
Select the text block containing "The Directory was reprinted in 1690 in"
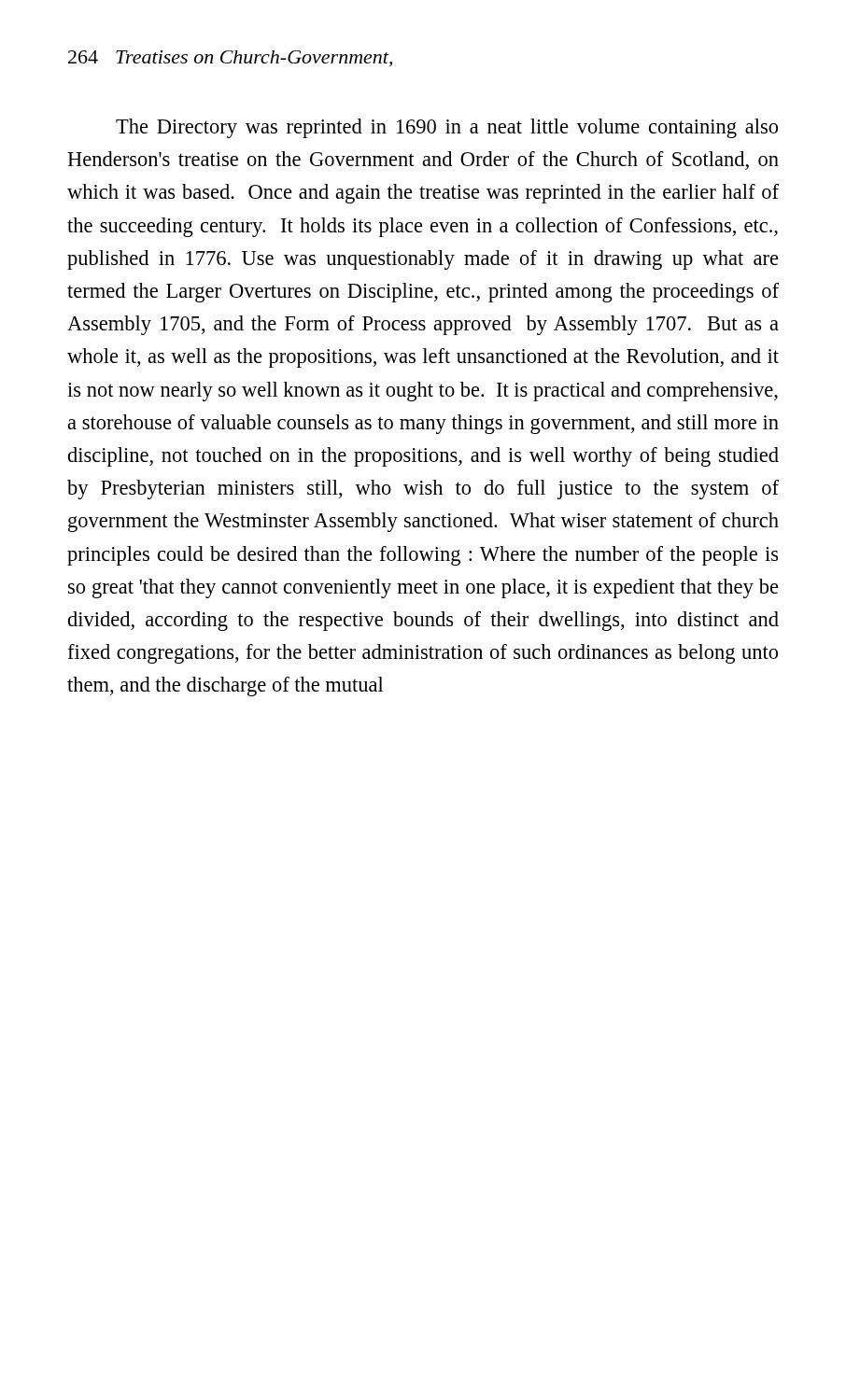(x=423, y=406)
